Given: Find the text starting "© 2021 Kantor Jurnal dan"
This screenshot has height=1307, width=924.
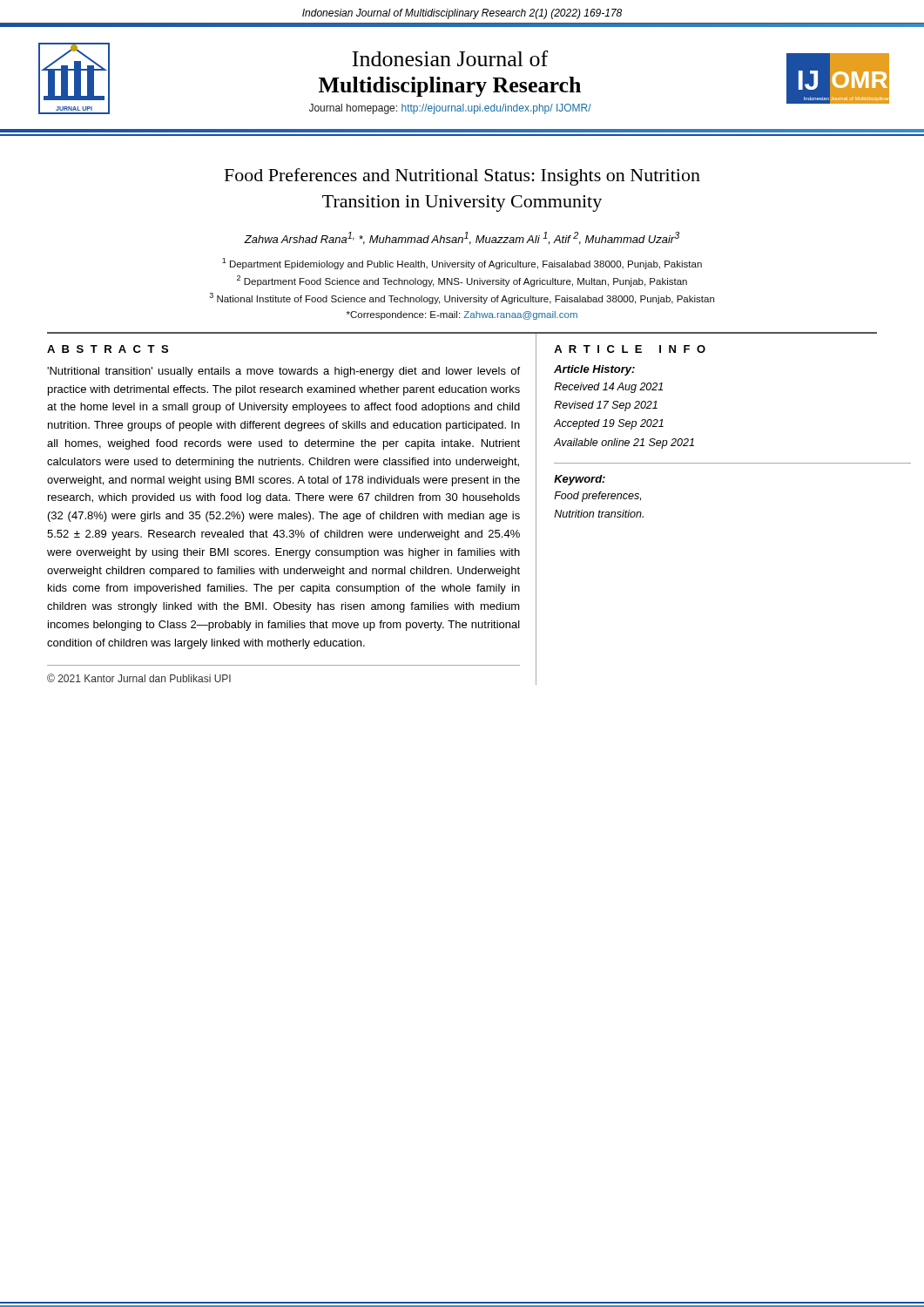Looking at the screenshot, I should click(139, 678).
